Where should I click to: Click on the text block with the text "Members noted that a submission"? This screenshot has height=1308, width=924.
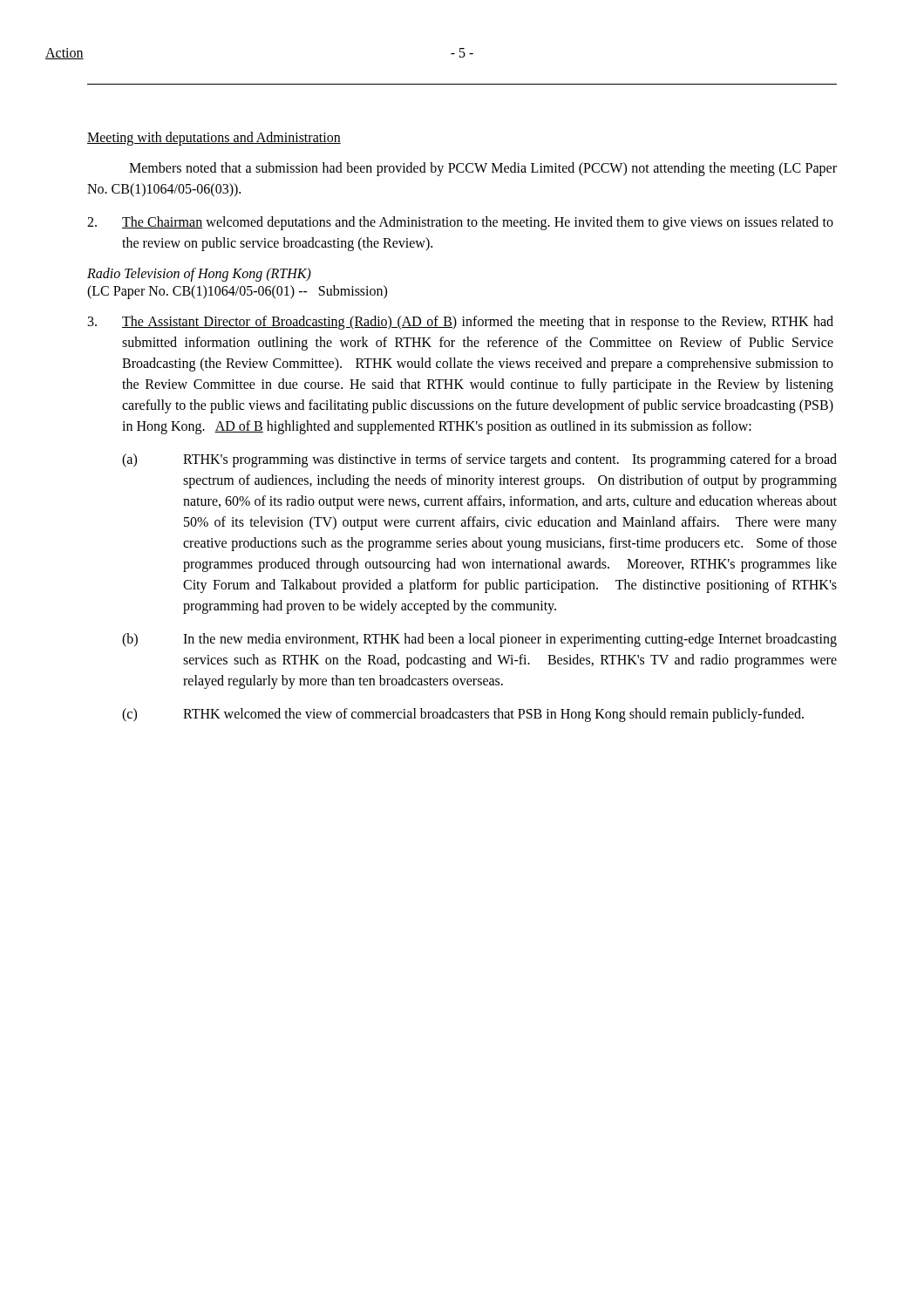pyautogui.click(x=462, y=178)
